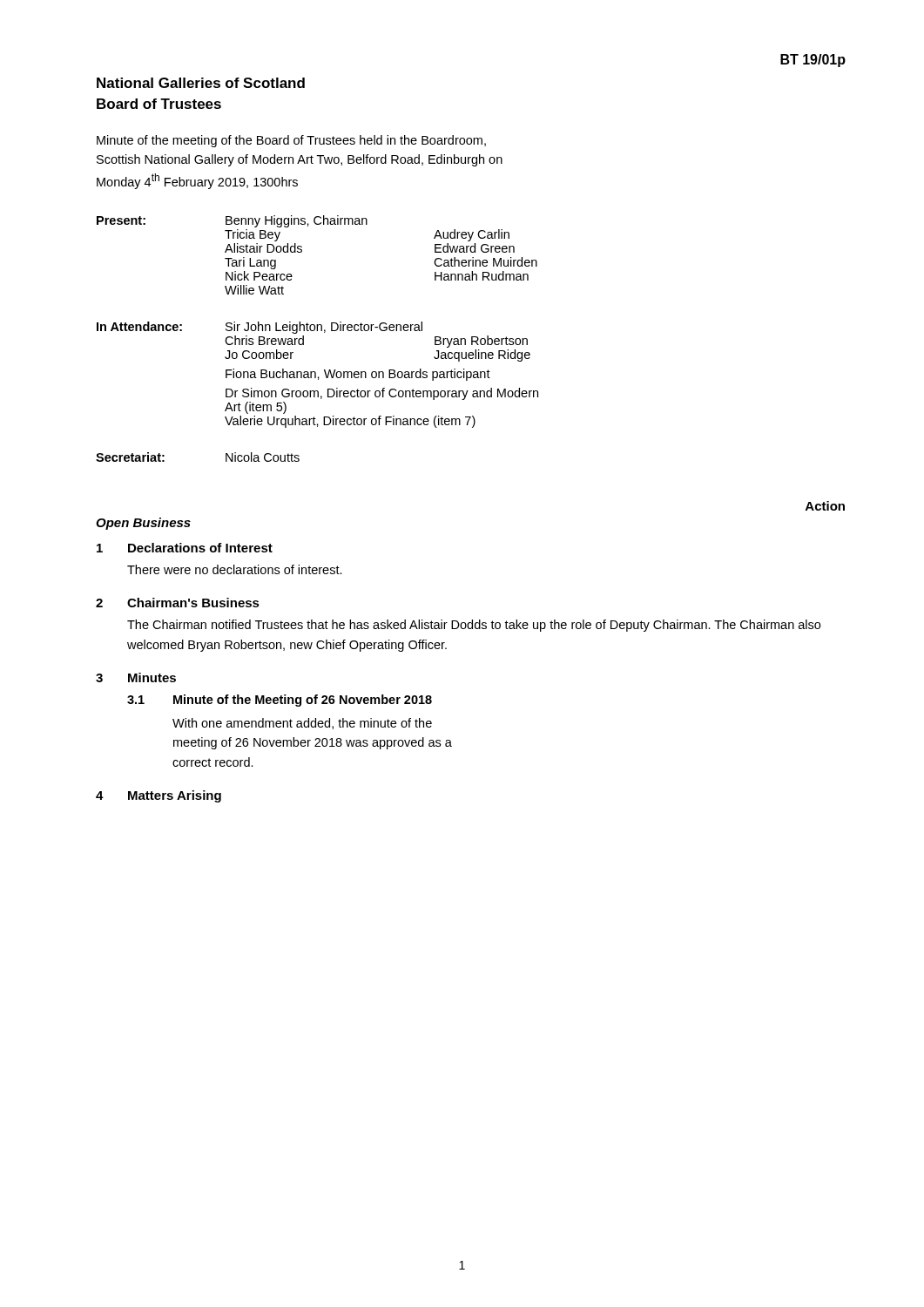This screenshot has height=1307, width=924.
Task: Locate the title that opens with "National Galleries of ScotlandBoard of"
Action: (x=201, y=83)
